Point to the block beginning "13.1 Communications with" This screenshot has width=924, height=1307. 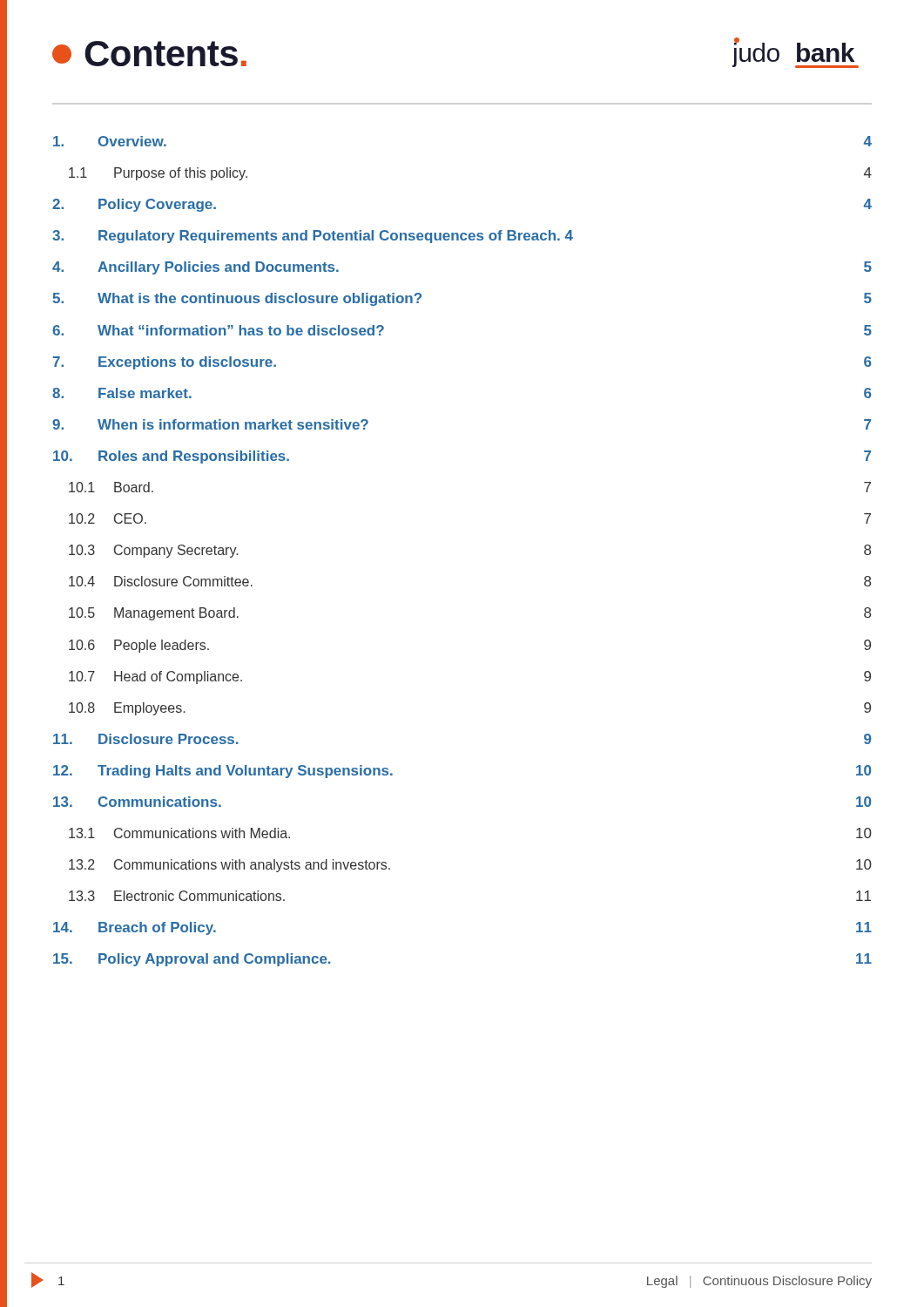tap(80, 833)
